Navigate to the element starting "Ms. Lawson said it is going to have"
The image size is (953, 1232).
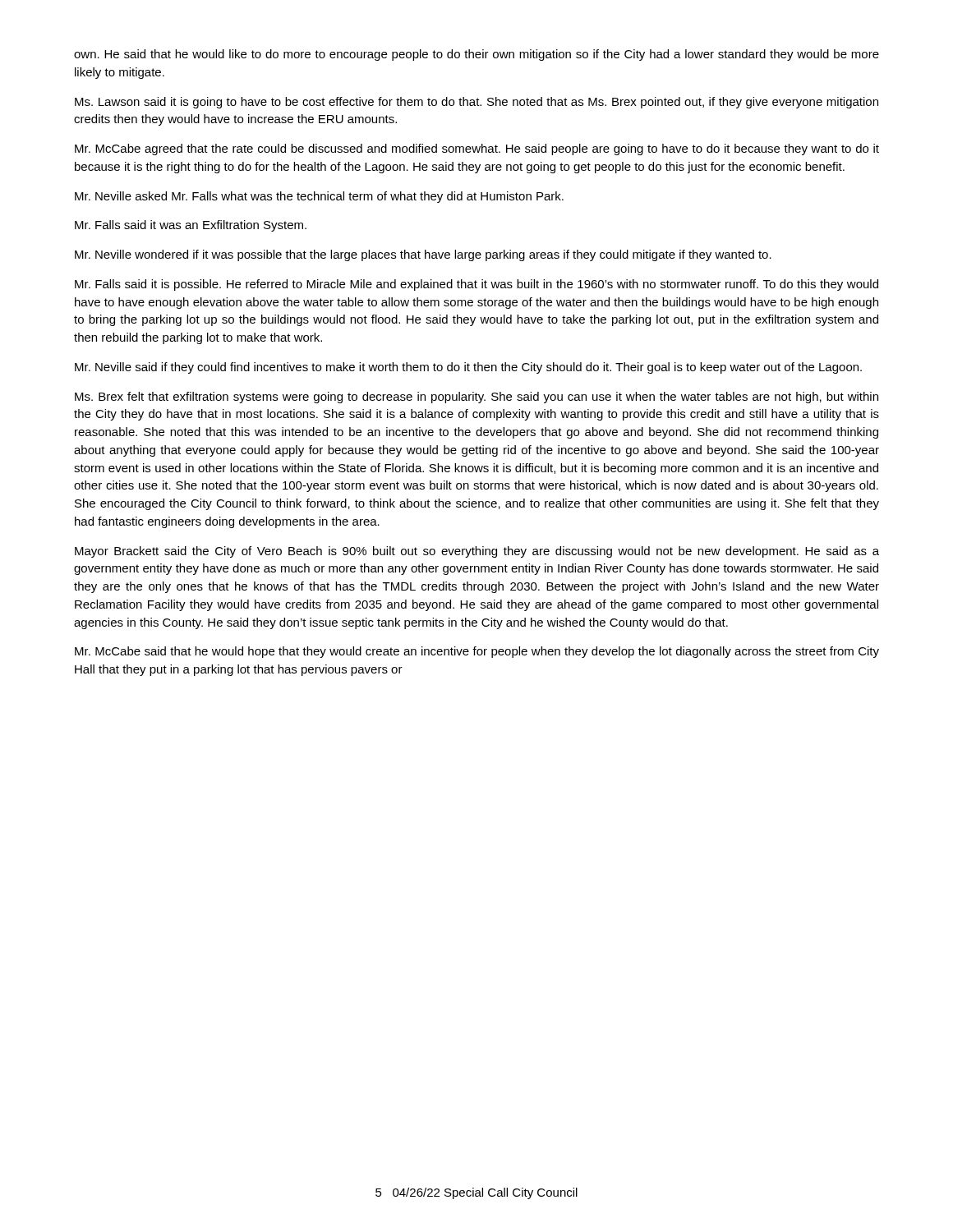pos(476,110)
